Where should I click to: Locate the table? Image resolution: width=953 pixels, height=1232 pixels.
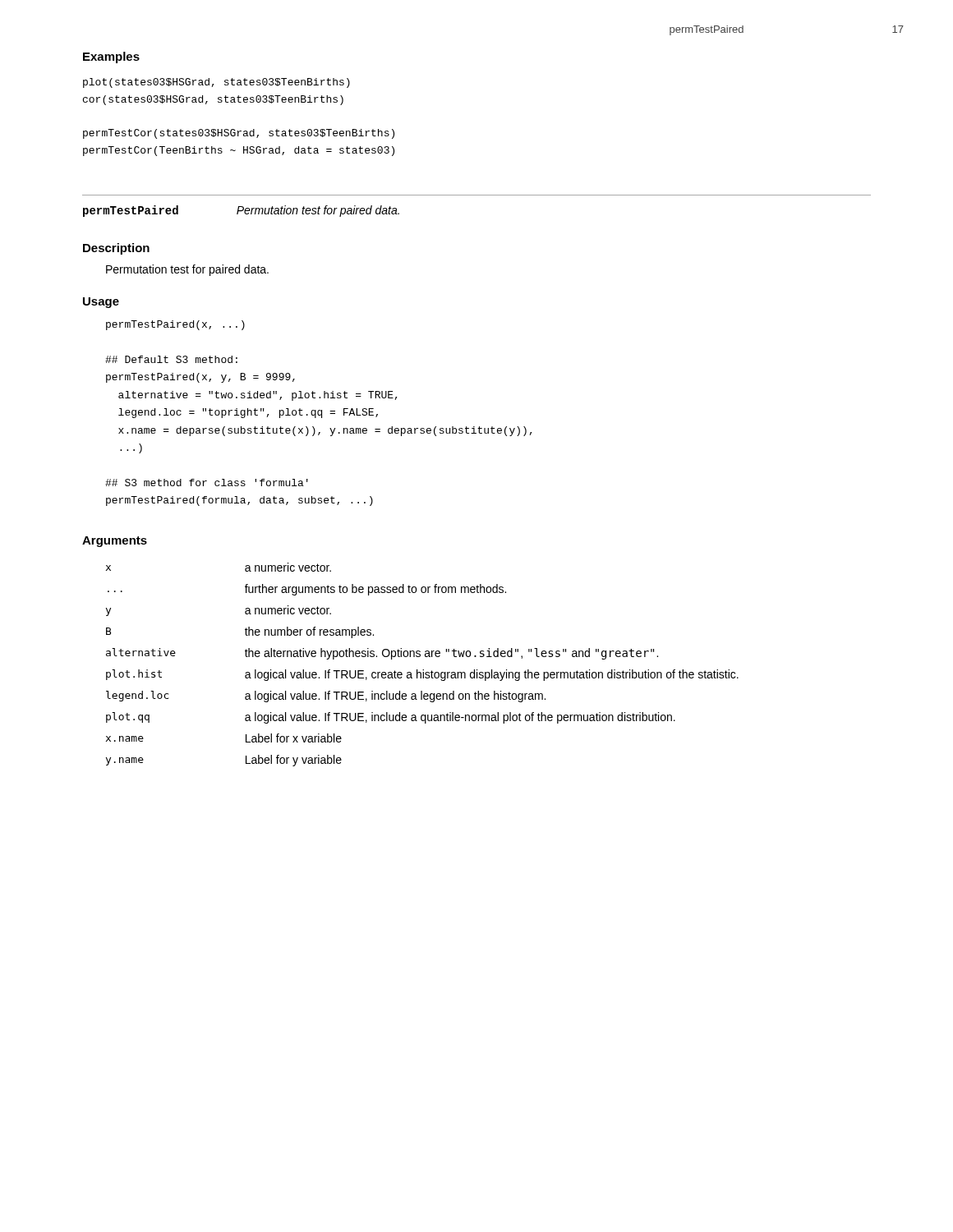(476, 663)
